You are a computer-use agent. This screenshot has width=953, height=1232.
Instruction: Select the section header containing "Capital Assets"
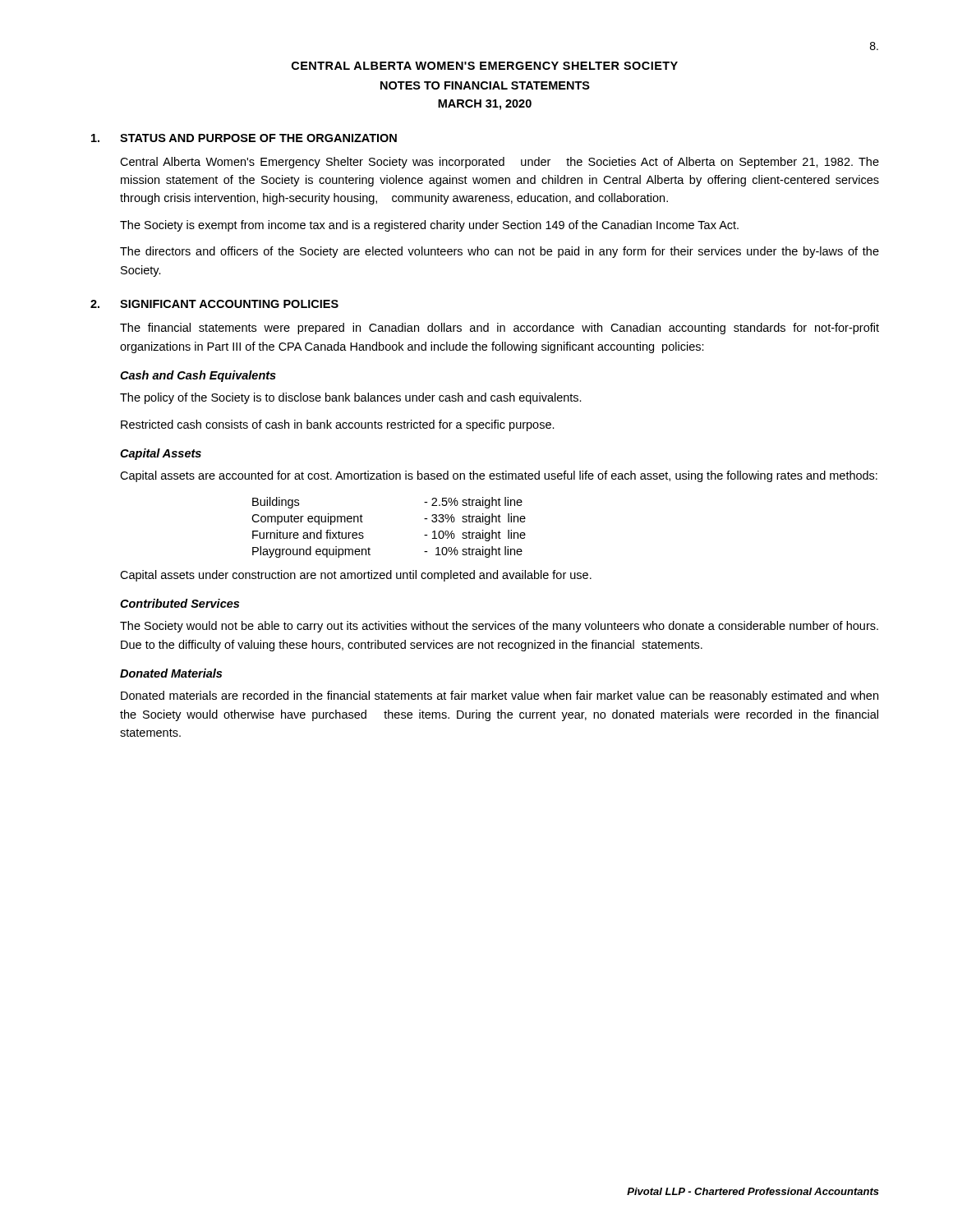coord(161,454)
